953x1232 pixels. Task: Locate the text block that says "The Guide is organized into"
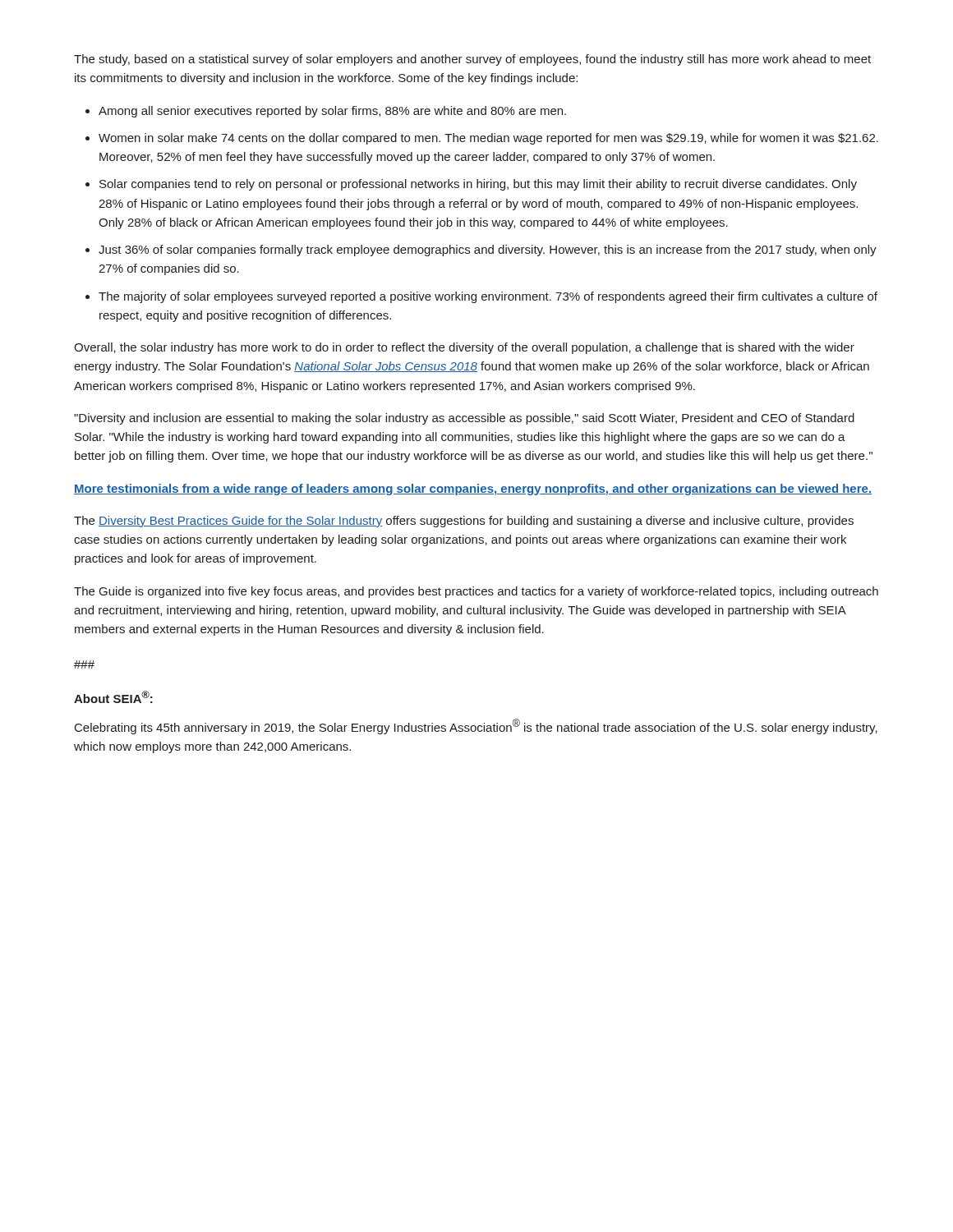[x=476, y=610]
